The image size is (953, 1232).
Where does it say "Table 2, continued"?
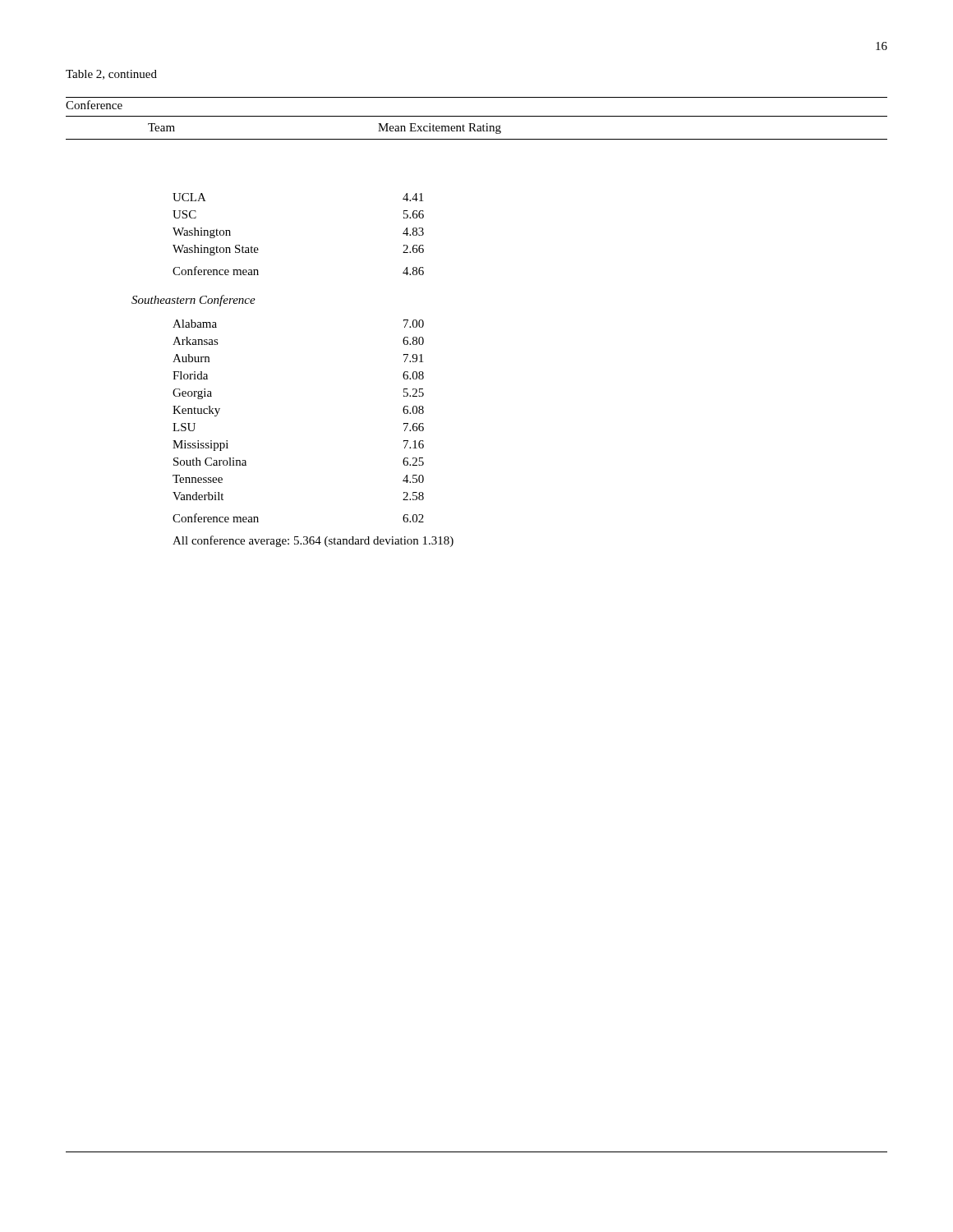pos(111,74)
